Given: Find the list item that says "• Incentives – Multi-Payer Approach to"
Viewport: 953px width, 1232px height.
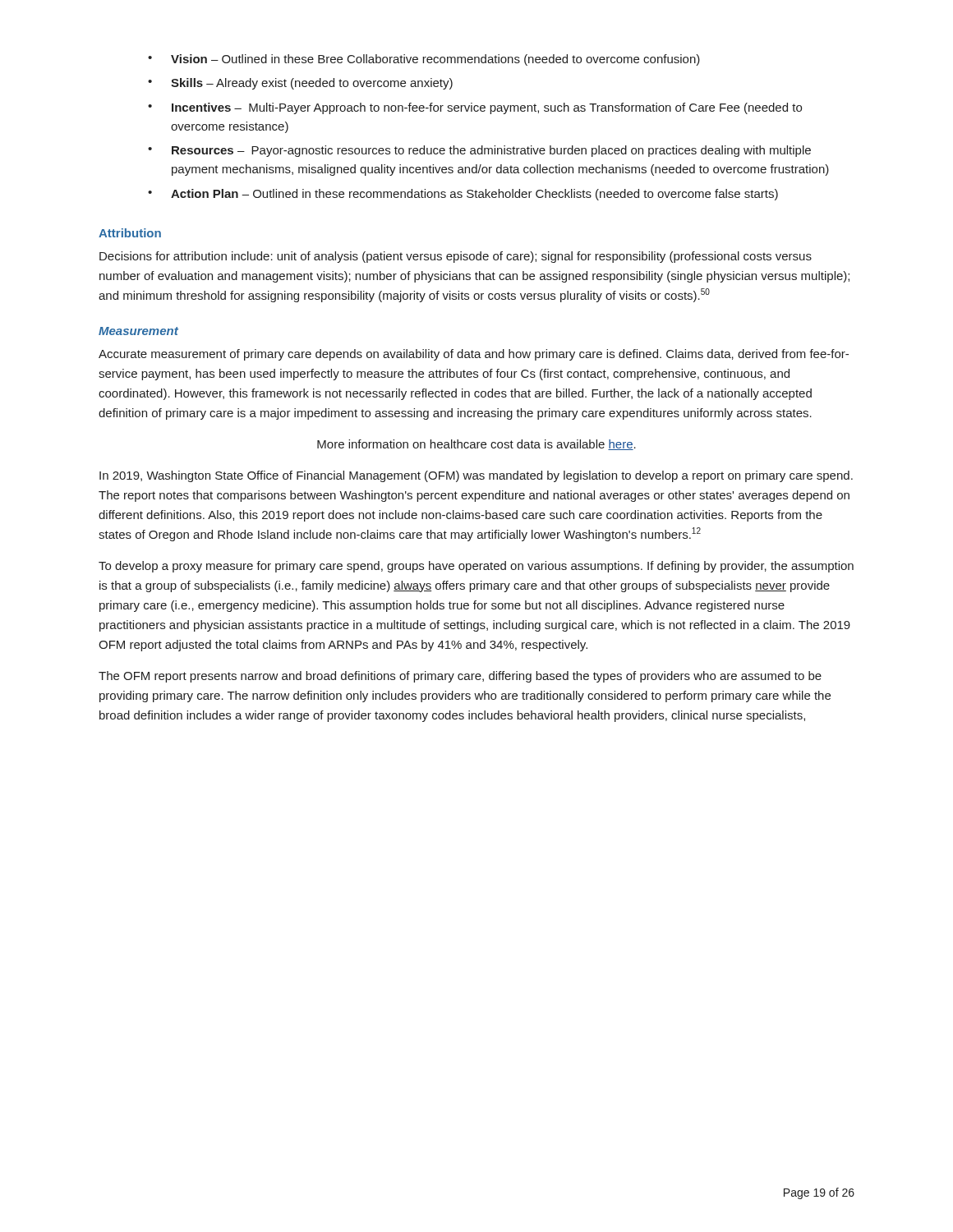Looking at the screenshot, I should (x=501, y=116).
